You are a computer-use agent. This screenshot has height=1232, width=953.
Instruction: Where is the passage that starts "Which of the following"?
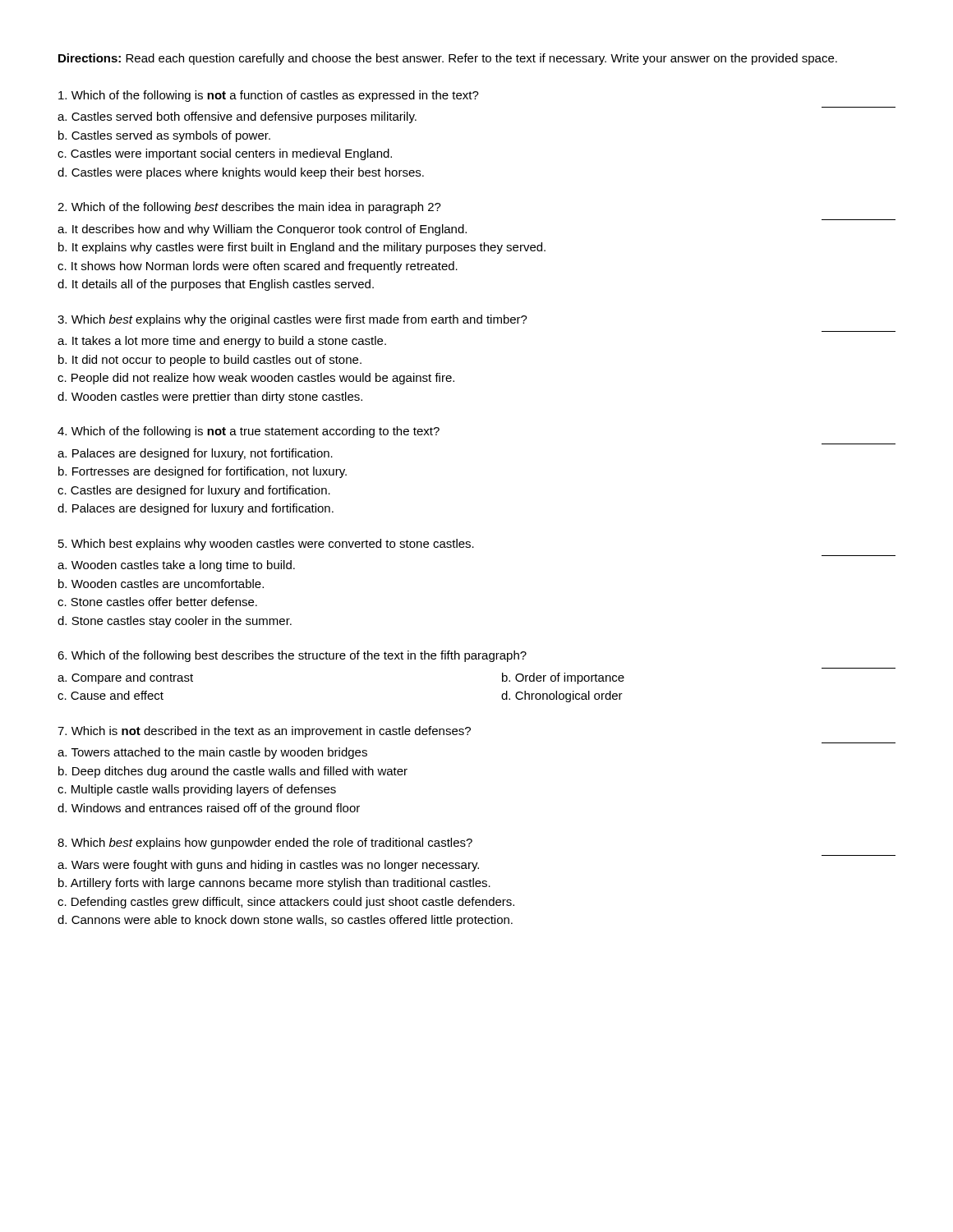(269, 96)
